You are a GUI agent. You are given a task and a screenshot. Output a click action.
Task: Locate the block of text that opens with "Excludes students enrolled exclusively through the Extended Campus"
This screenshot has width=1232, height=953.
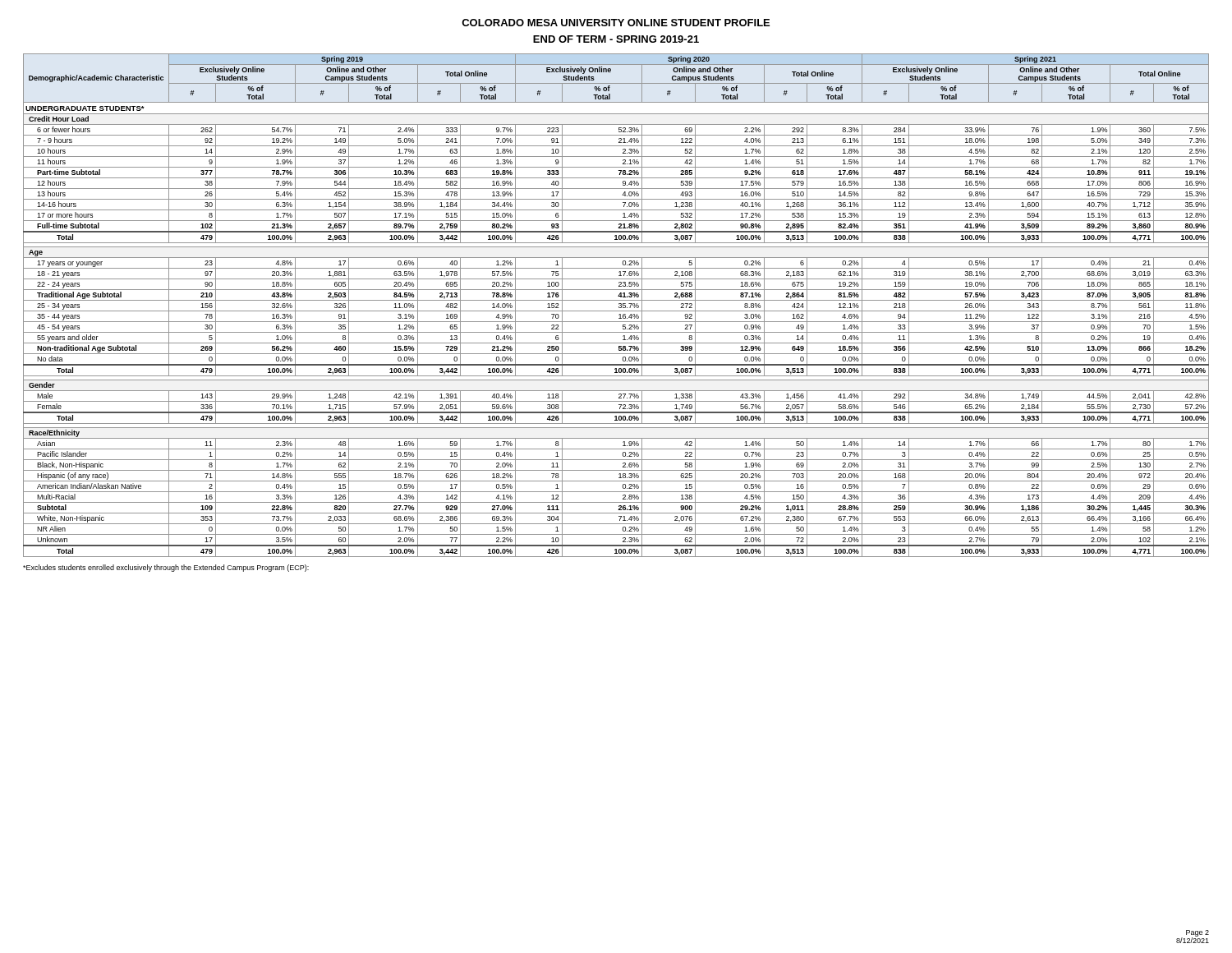point(166,568)
